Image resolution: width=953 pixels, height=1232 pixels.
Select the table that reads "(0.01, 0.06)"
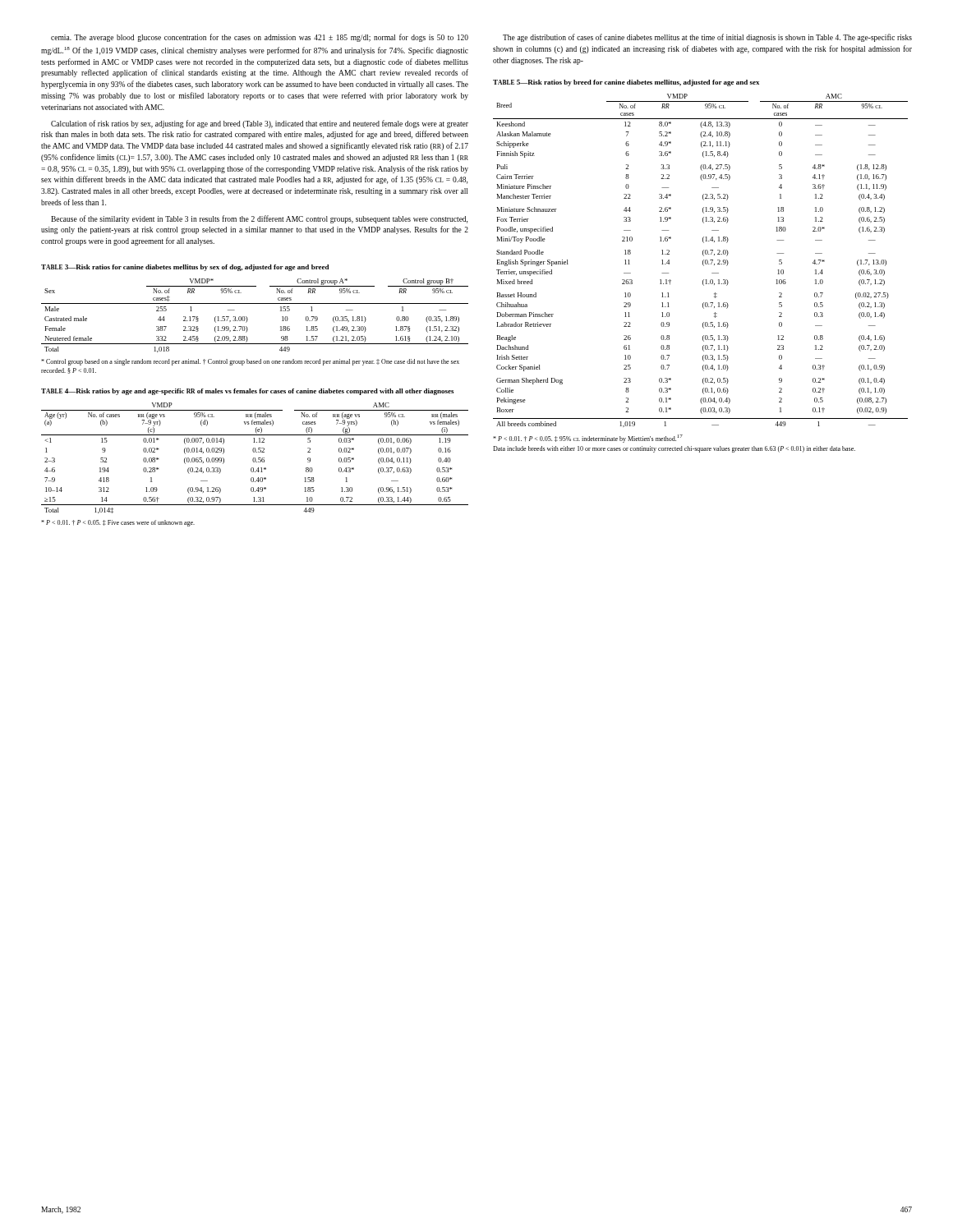click(255, 463)
